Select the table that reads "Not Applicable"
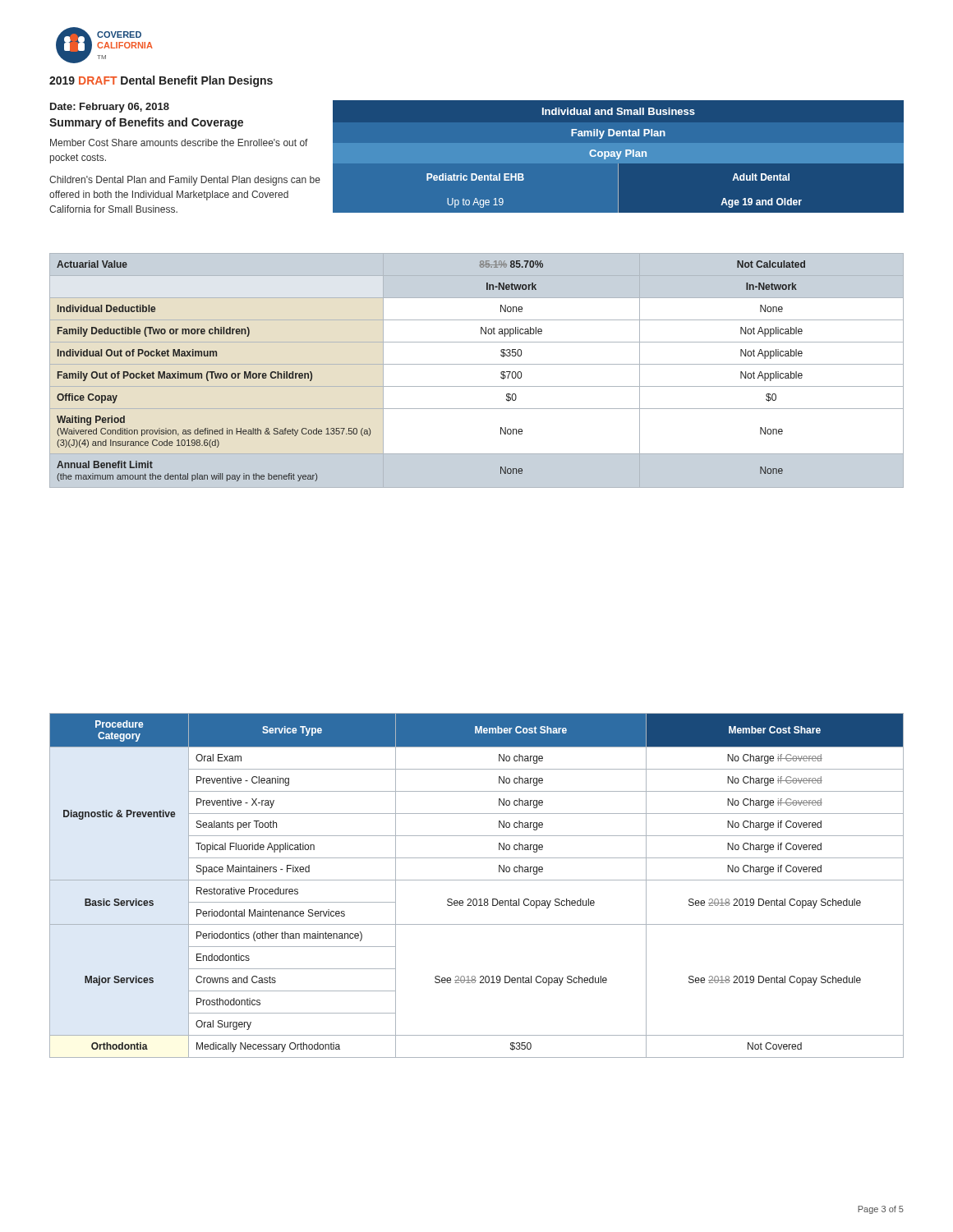Viewport: 953px width, 1232px height. 476,370
